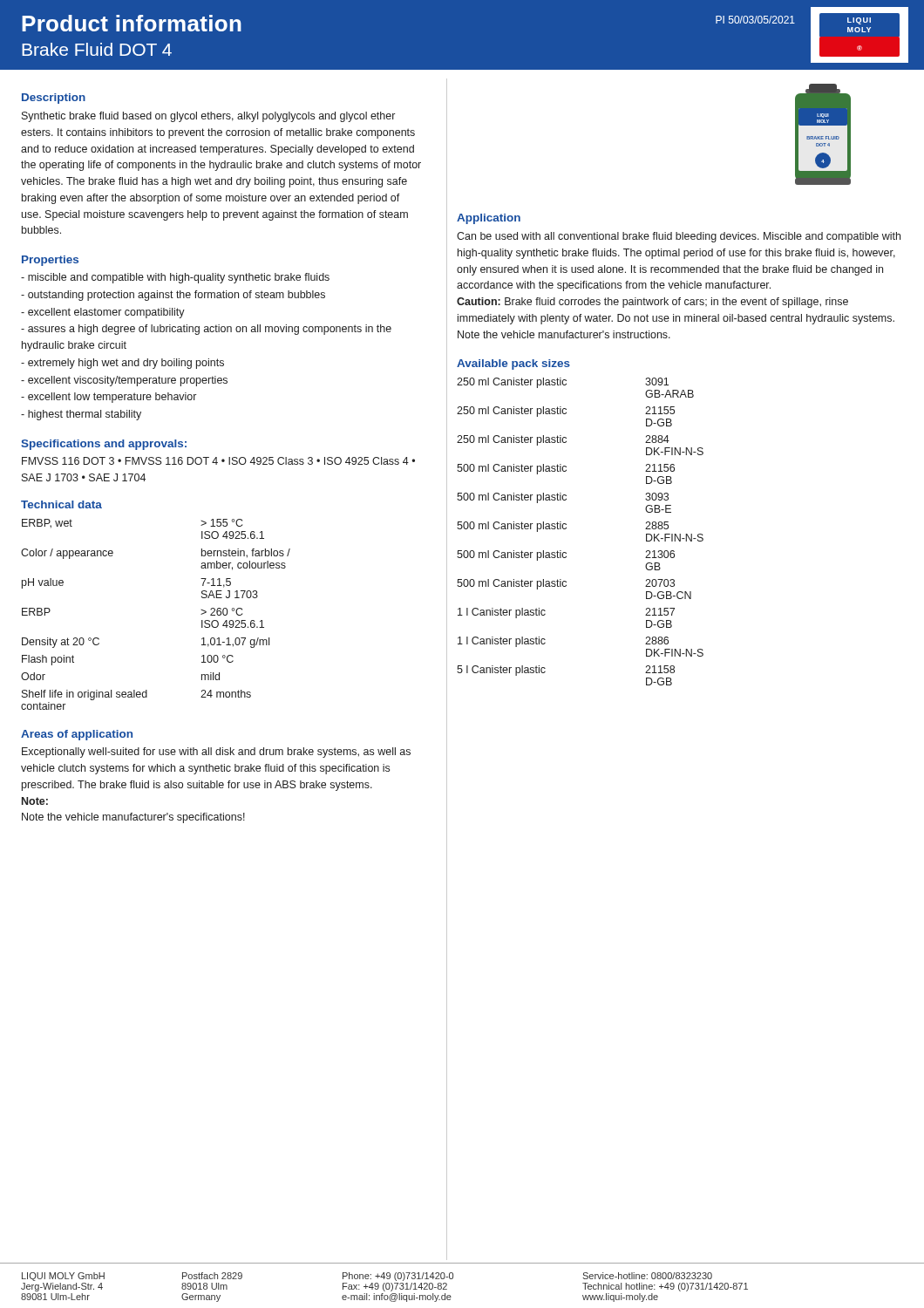Locate the list item that reads "outstanding protection against the formation of"
Screen dimensions: 1308x924
(x=173, y=294)
